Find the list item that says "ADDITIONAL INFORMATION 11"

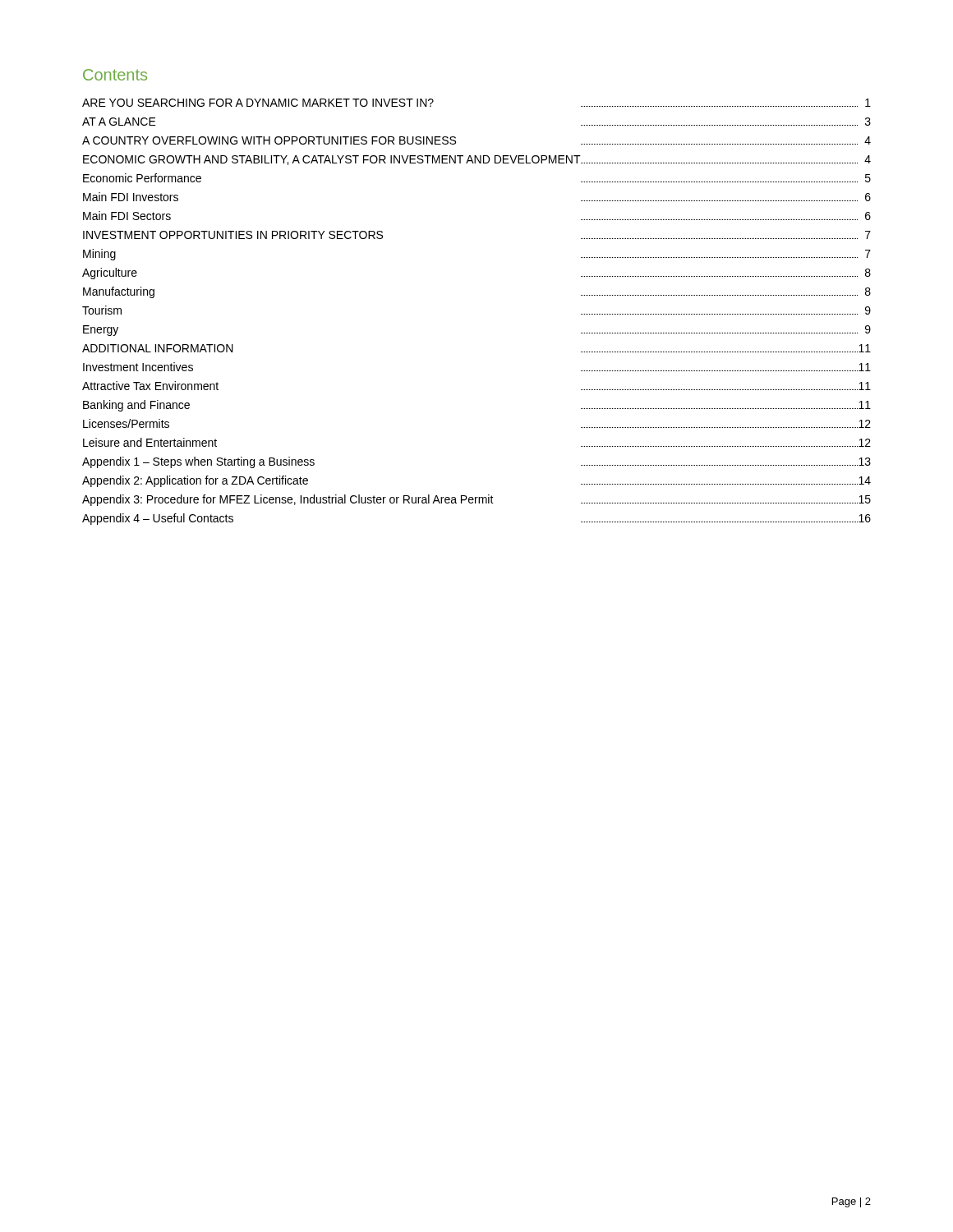(155, 348)
